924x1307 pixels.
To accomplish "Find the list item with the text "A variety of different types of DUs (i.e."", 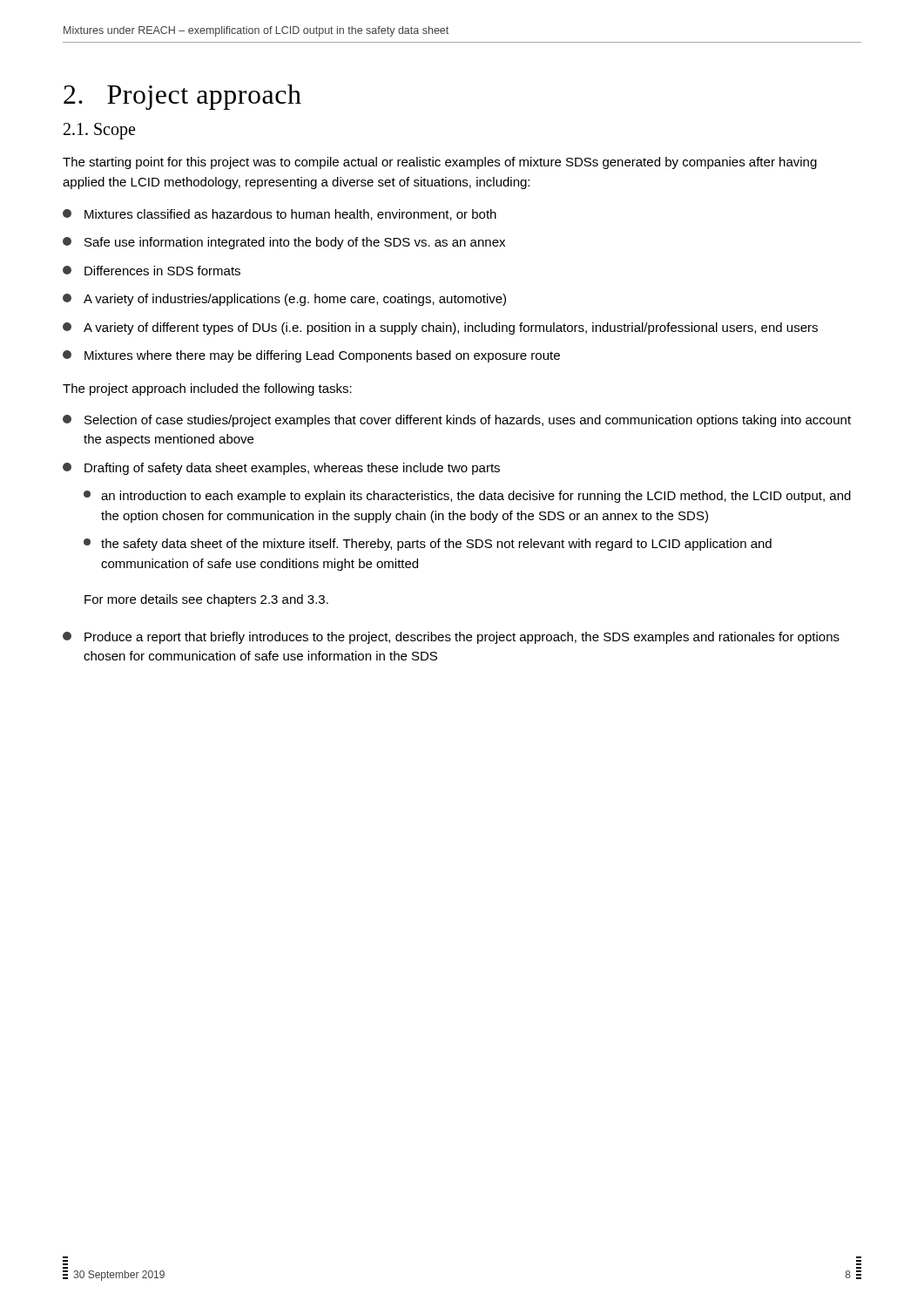I will 440,327.
